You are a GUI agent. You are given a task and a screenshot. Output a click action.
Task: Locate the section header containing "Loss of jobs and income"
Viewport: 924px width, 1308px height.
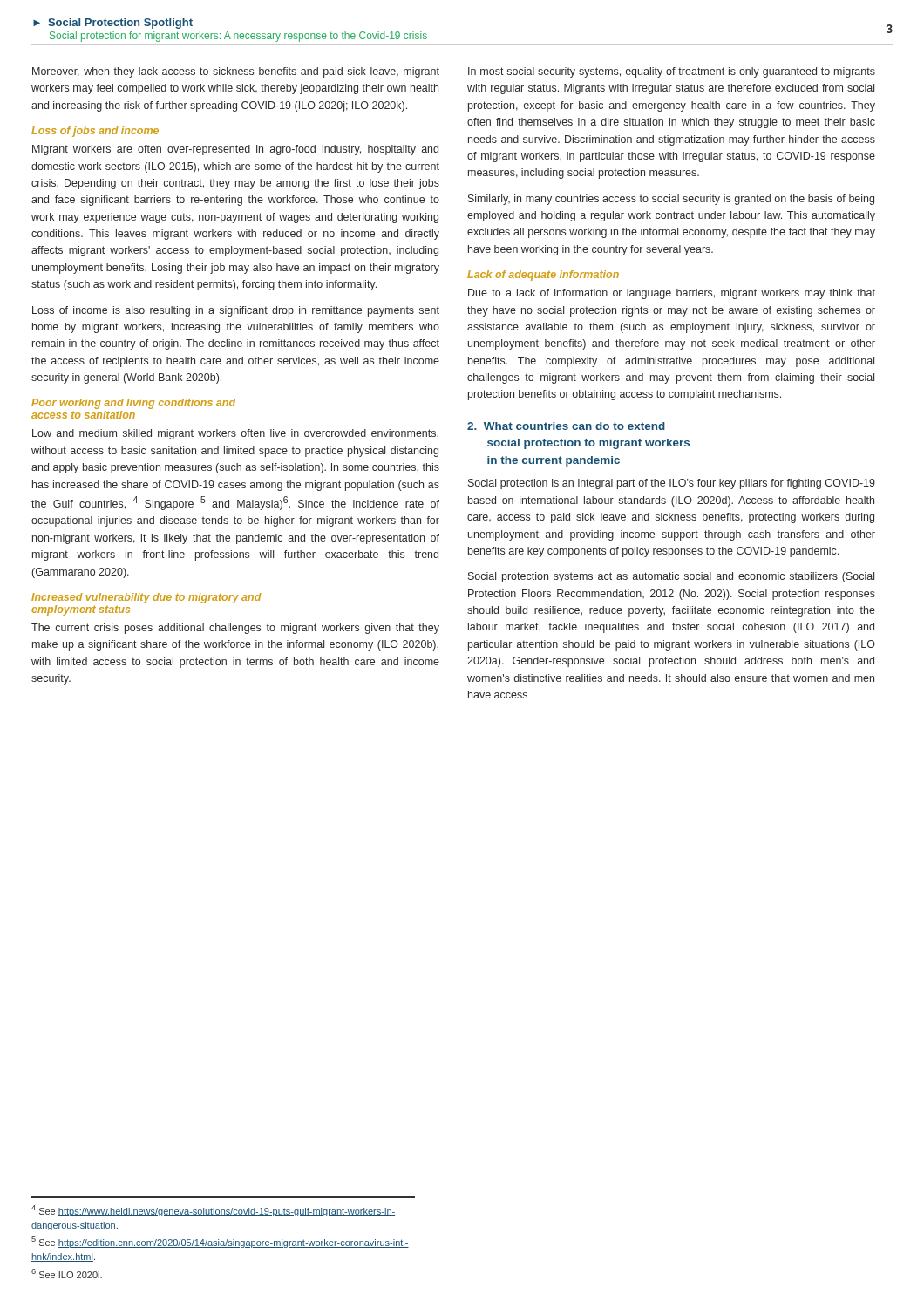pos(95,131)
